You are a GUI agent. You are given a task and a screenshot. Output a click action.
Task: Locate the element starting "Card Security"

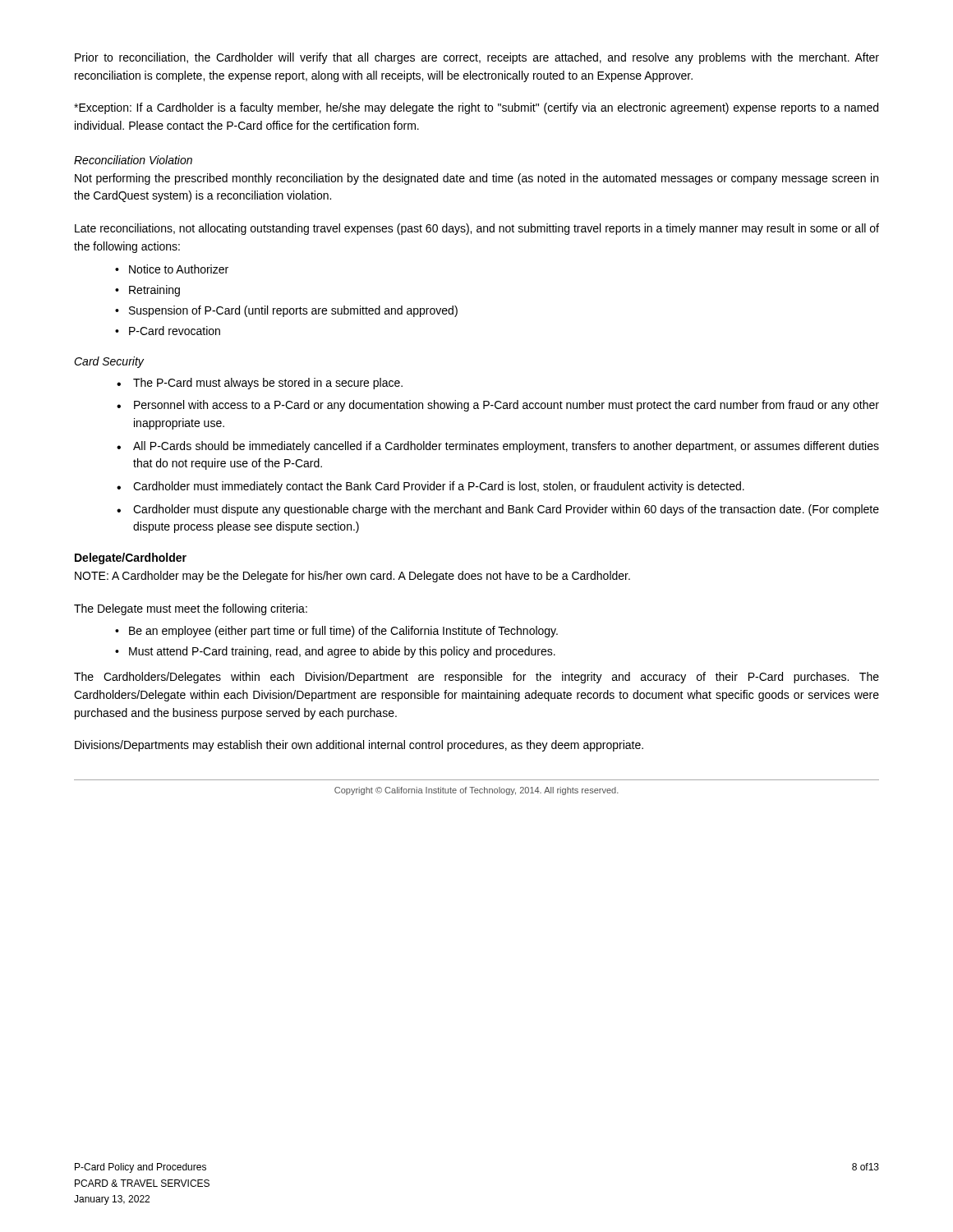click(x=109, y=361)
